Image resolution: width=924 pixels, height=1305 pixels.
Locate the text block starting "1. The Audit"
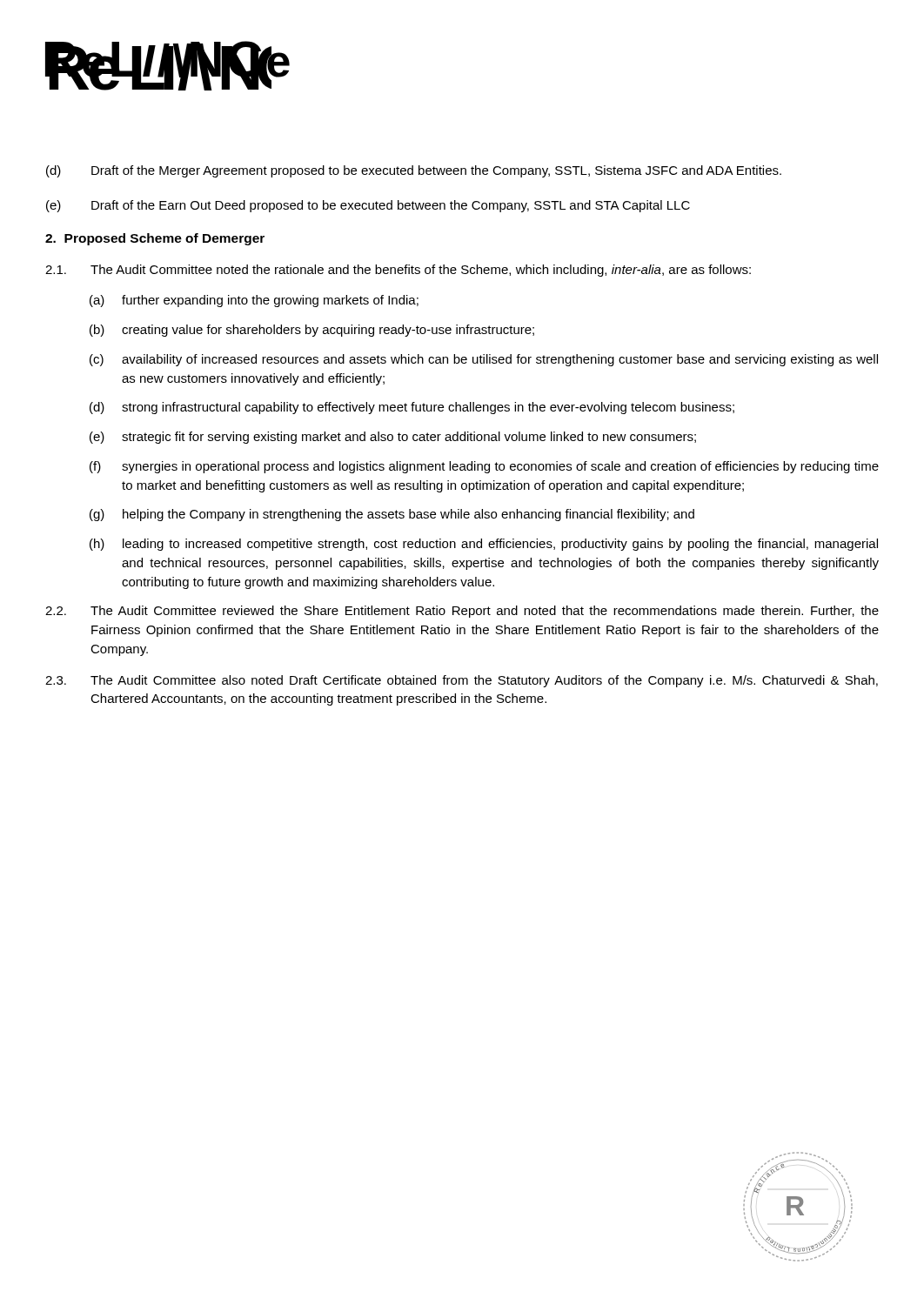(399, 269)
